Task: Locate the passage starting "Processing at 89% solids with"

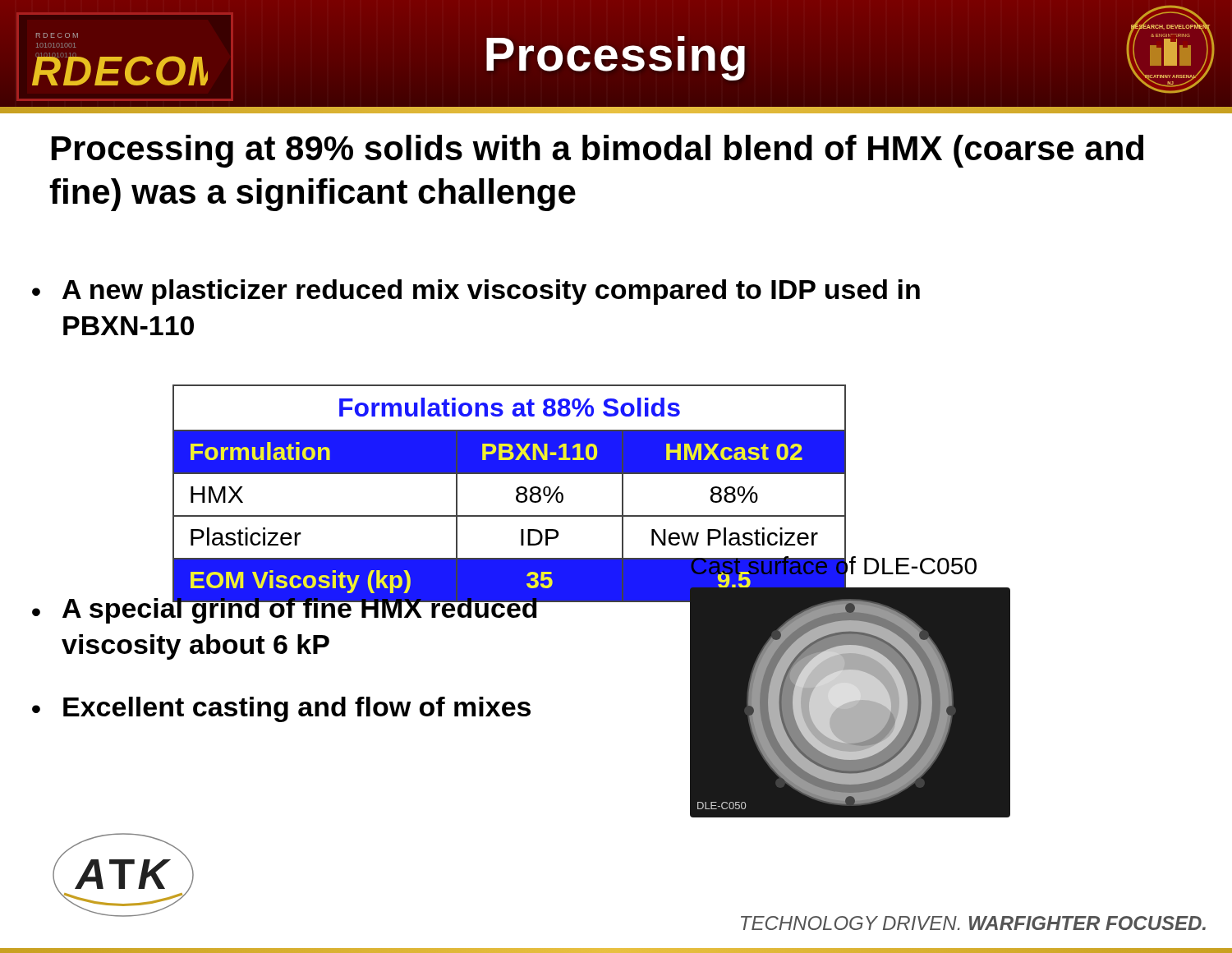Action: (598, 170)
